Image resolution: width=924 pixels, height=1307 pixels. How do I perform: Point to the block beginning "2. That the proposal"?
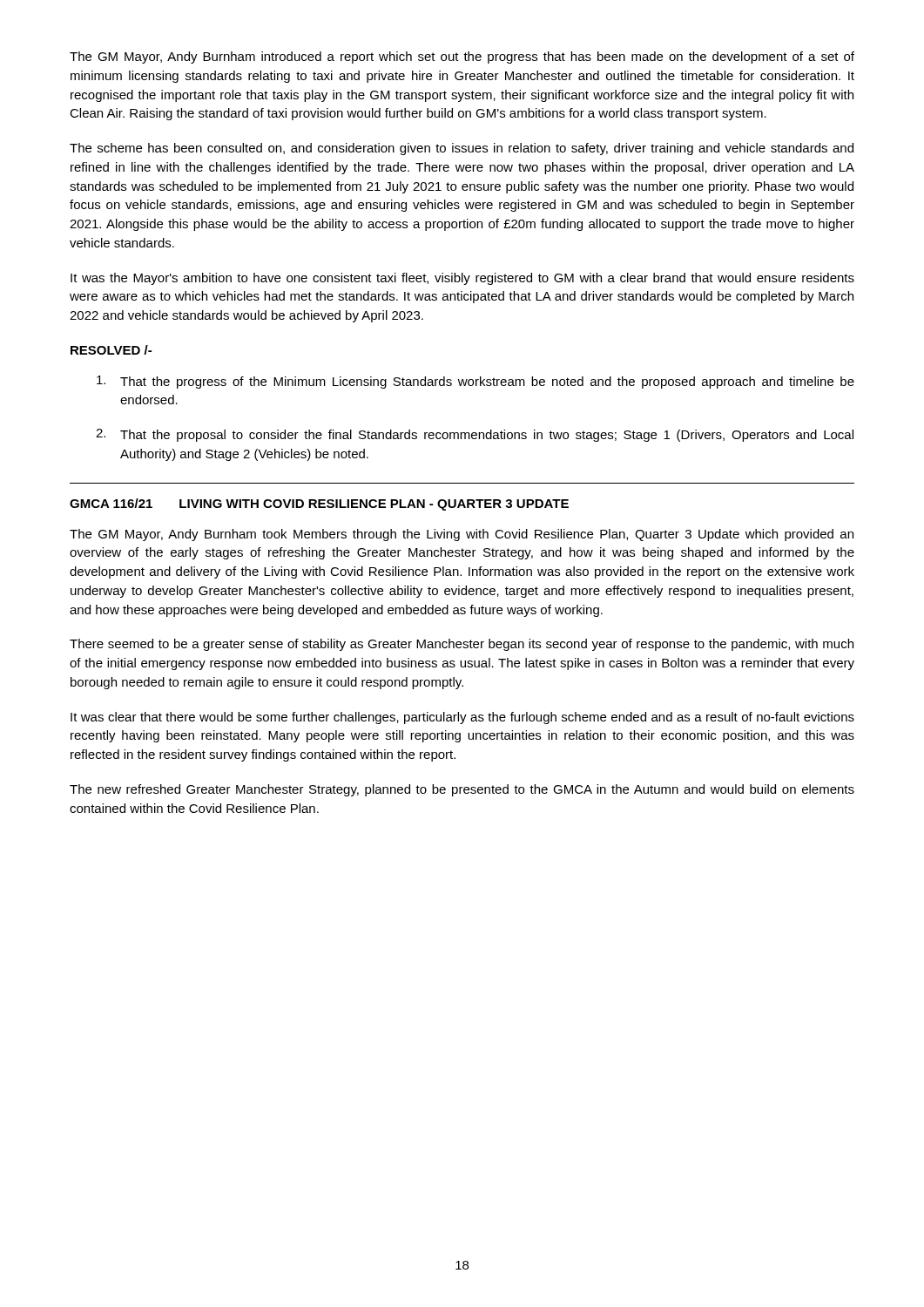coord(462,444)
